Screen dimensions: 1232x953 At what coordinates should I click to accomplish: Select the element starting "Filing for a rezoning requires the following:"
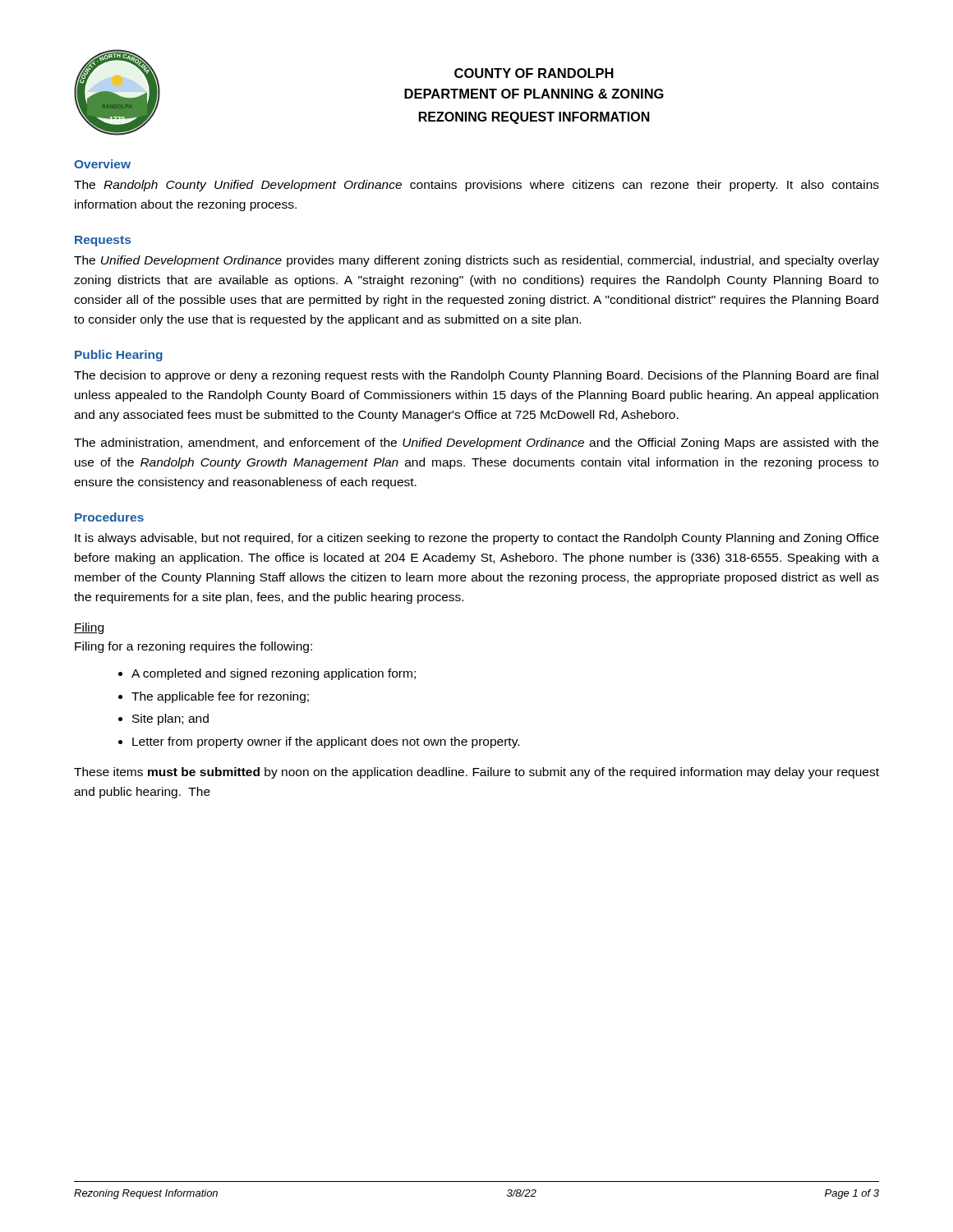point(194,646)
